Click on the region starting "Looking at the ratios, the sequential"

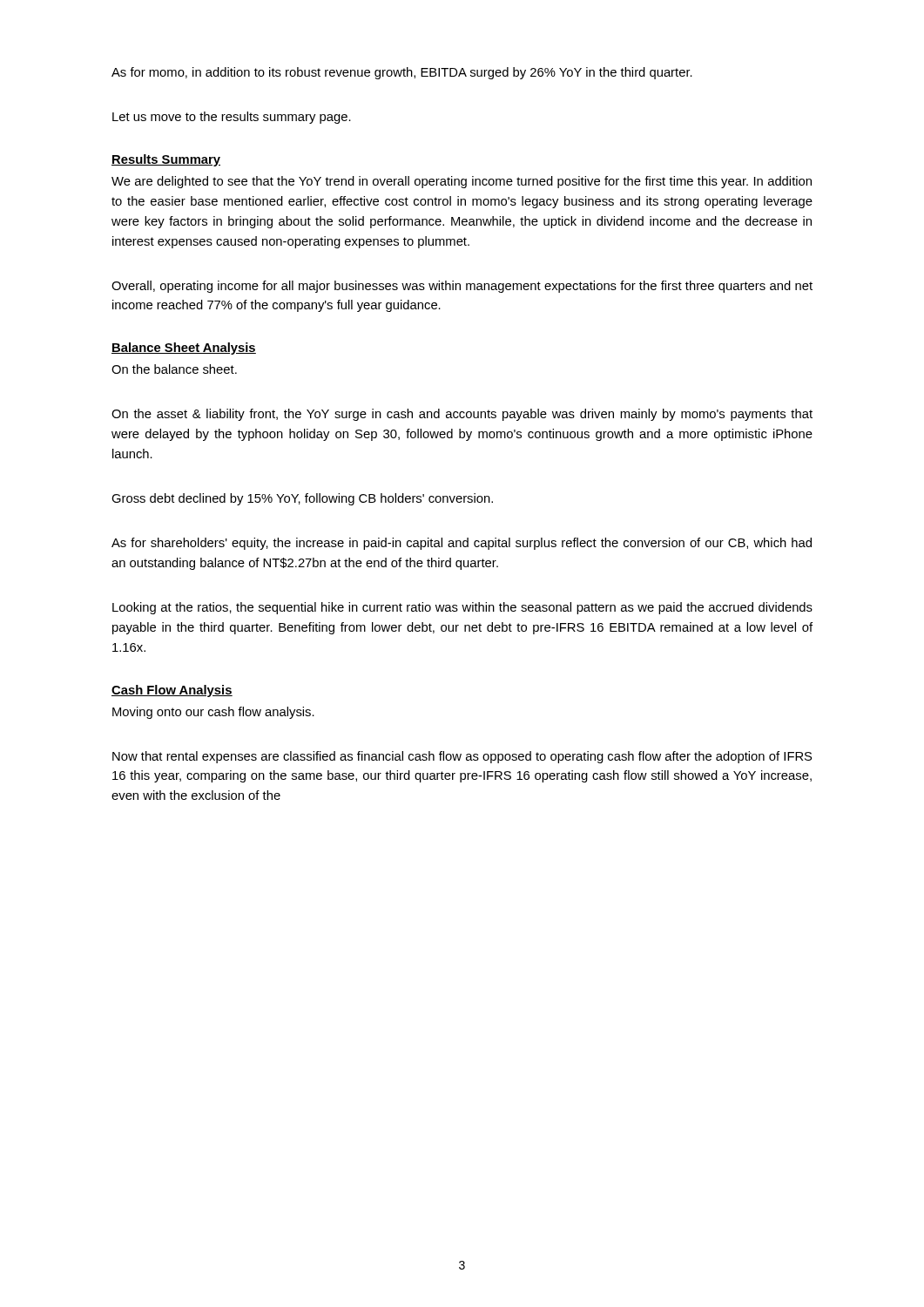pos(462,627)
